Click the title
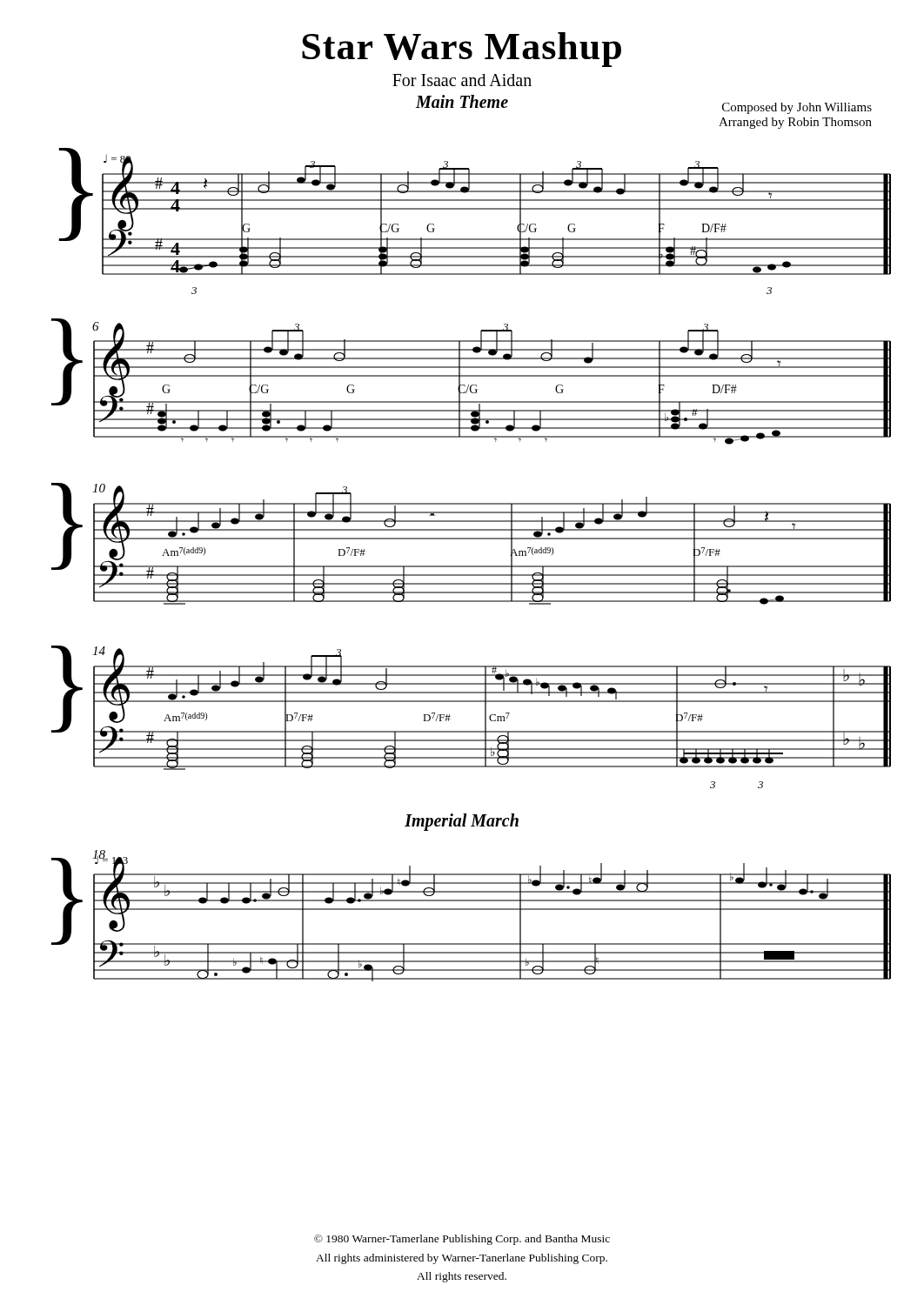924x1305 pixels. click(462, 47)
